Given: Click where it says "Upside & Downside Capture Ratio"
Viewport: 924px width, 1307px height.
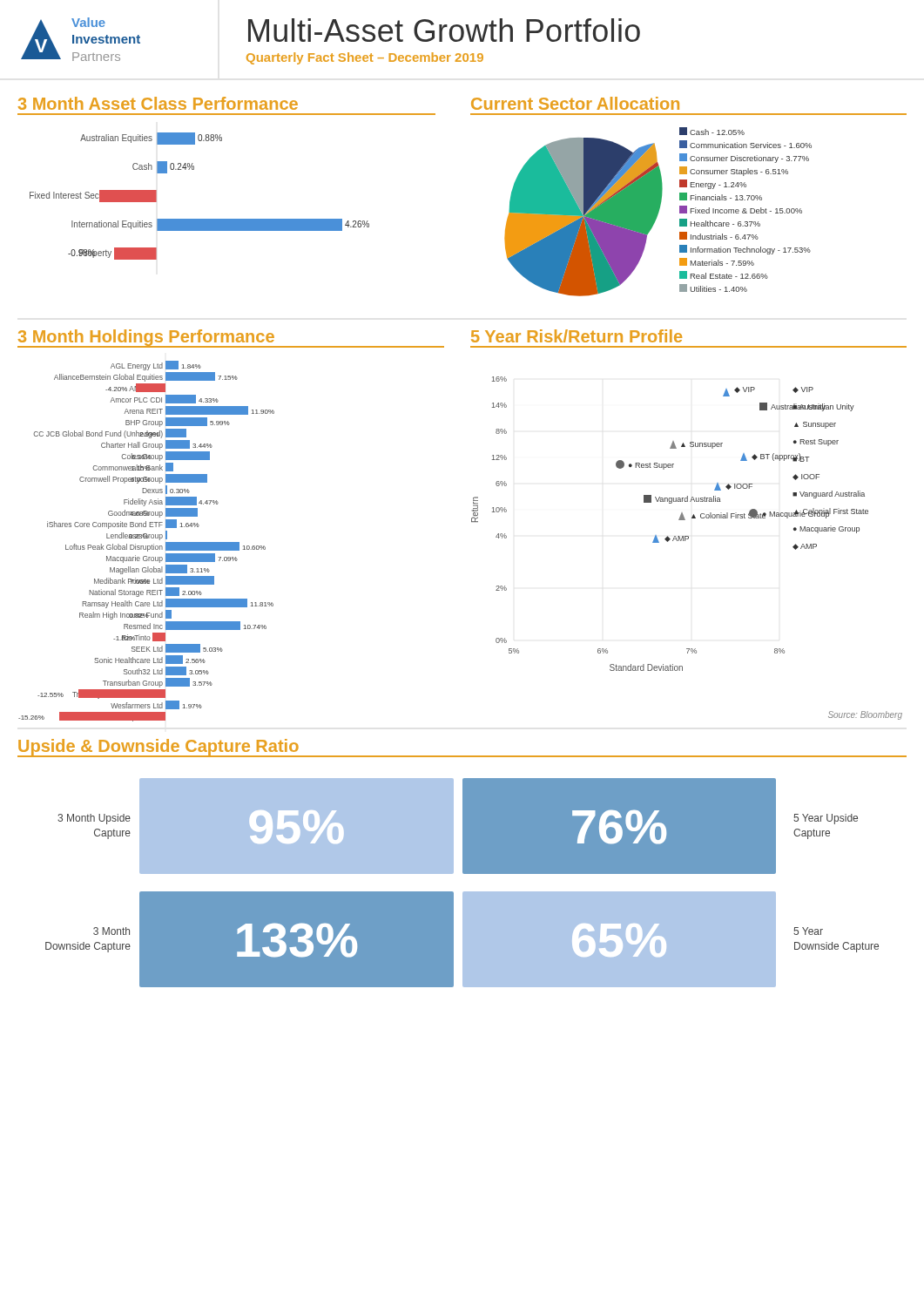Looking at the screenshot, I should point(158,746).
